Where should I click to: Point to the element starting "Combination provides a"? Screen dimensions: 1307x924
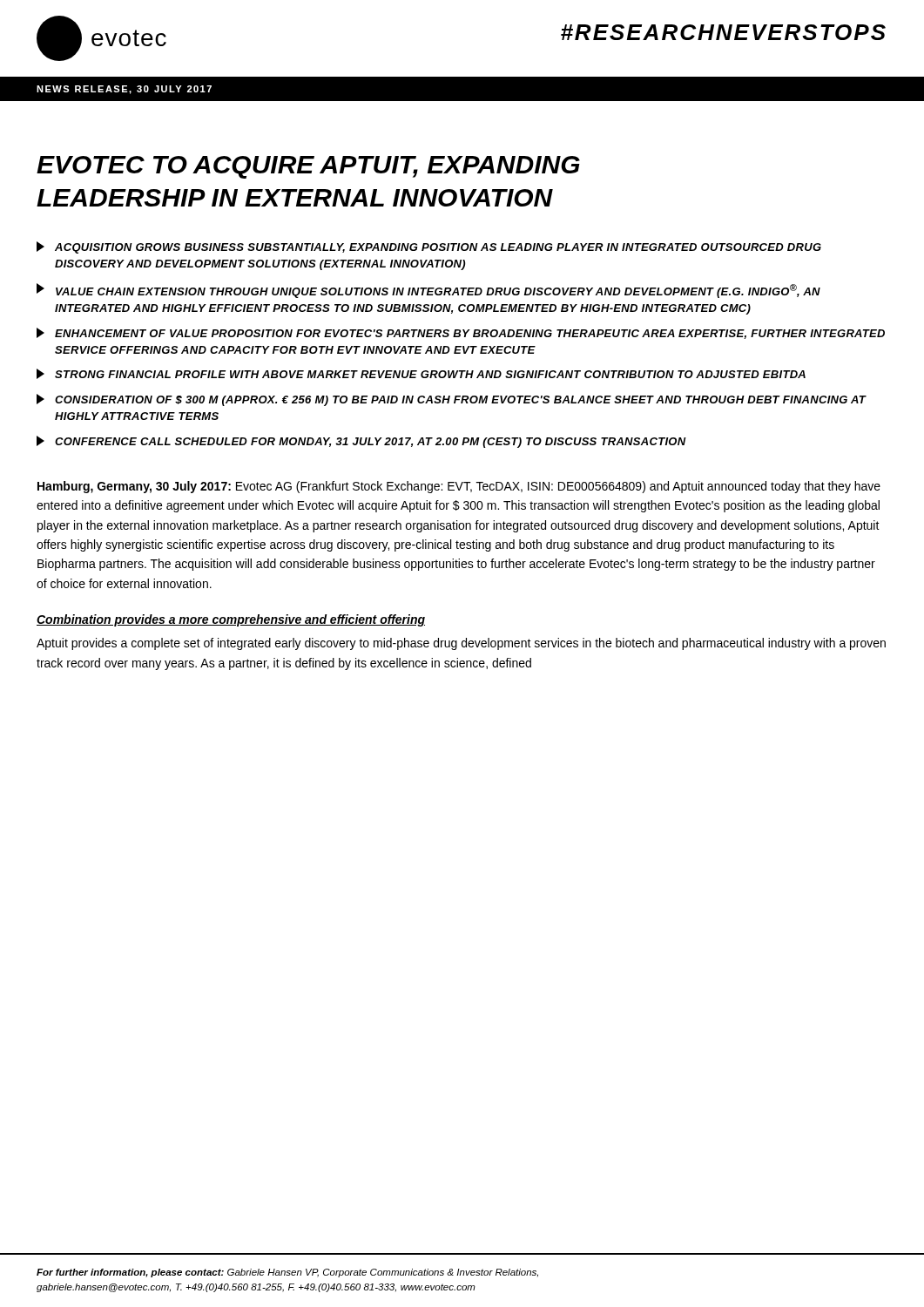click(x=231, y=620)
